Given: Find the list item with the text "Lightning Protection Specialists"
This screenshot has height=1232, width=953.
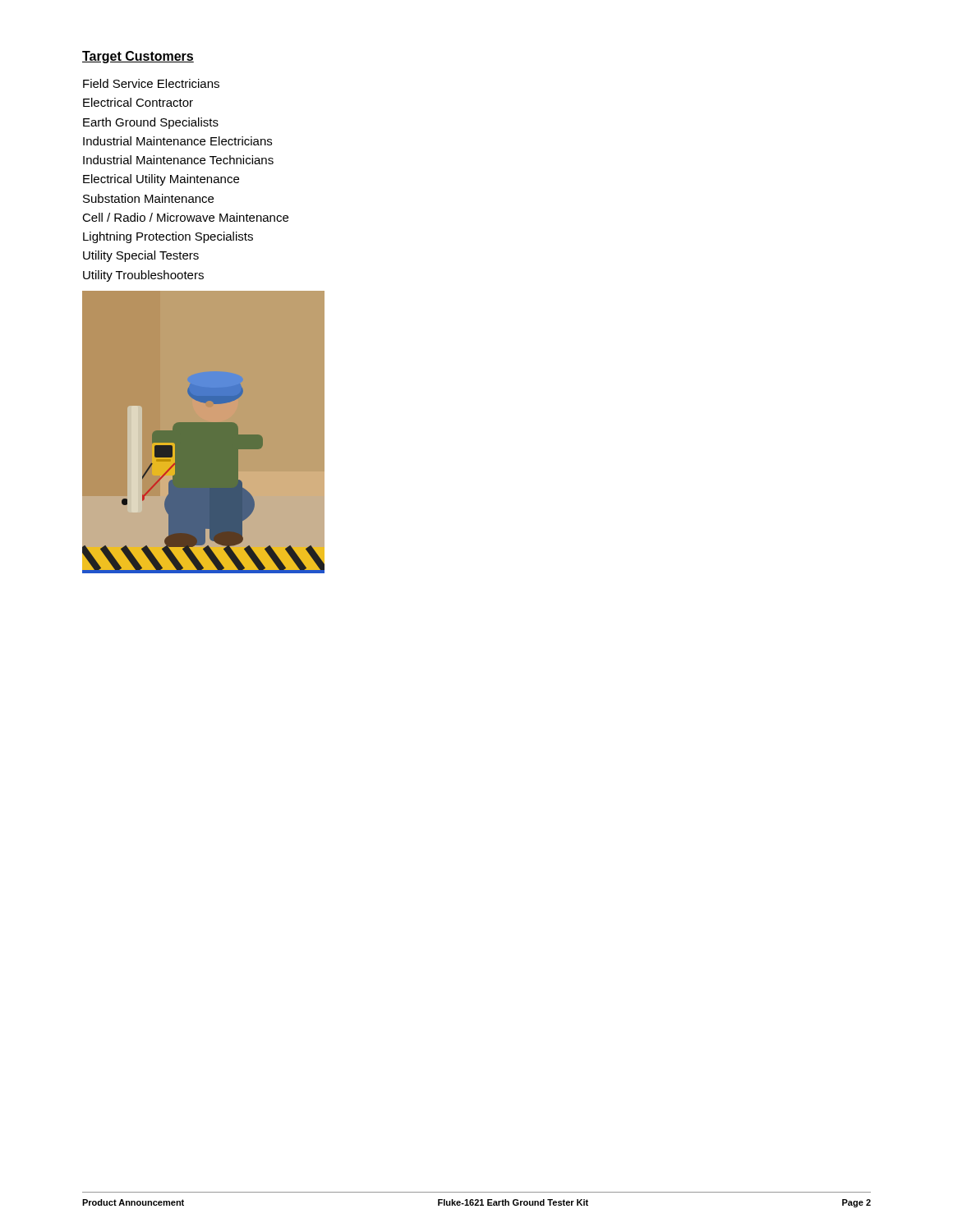Looking at the screenshot, I should pos(168,236).
